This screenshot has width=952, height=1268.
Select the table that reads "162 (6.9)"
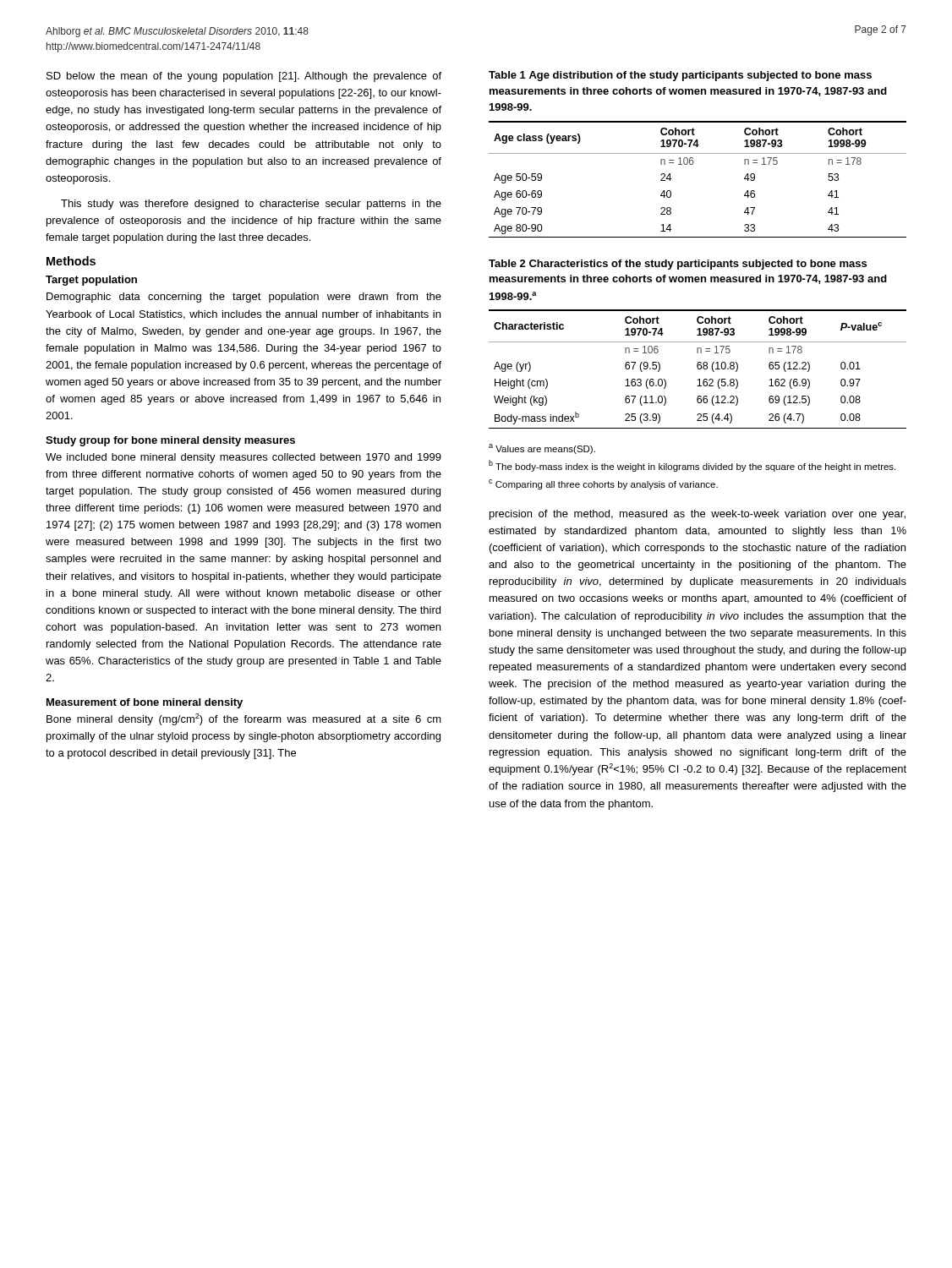click(x=697, y=342)
